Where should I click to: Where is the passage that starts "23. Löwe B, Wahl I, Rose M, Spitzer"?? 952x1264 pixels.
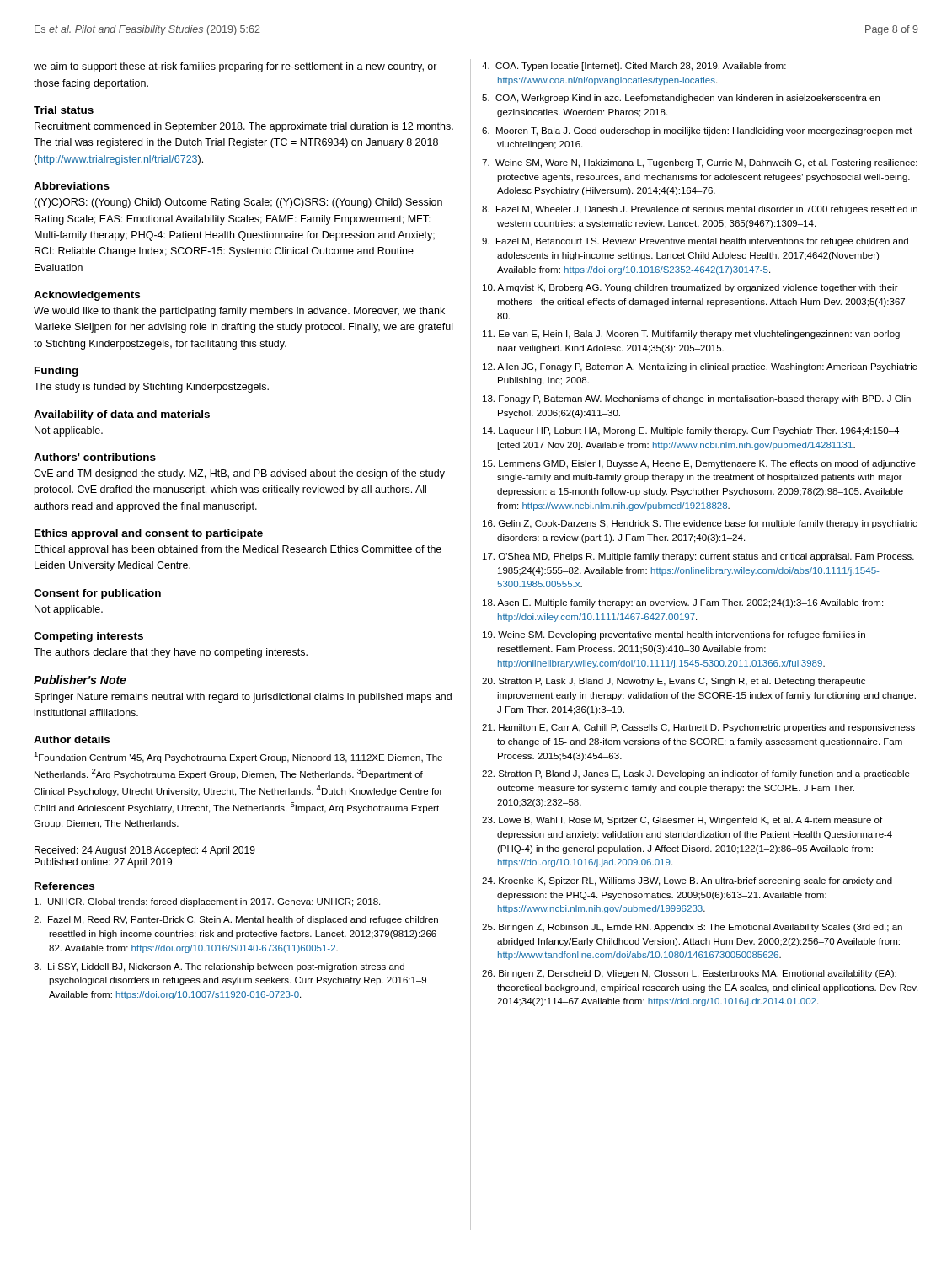coord(687,841)
